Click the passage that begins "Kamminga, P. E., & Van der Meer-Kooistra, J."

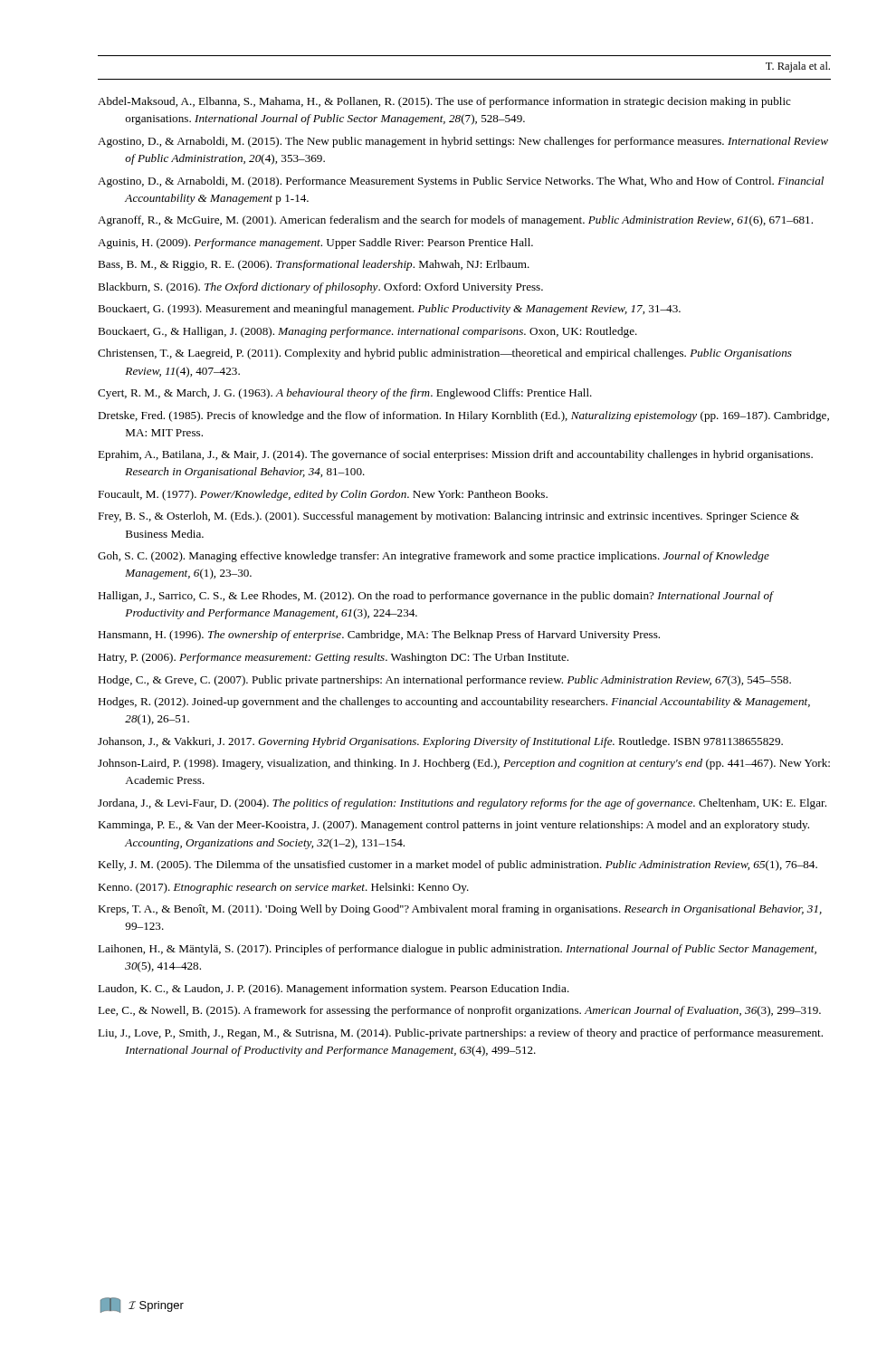click(x=454, y=833)
